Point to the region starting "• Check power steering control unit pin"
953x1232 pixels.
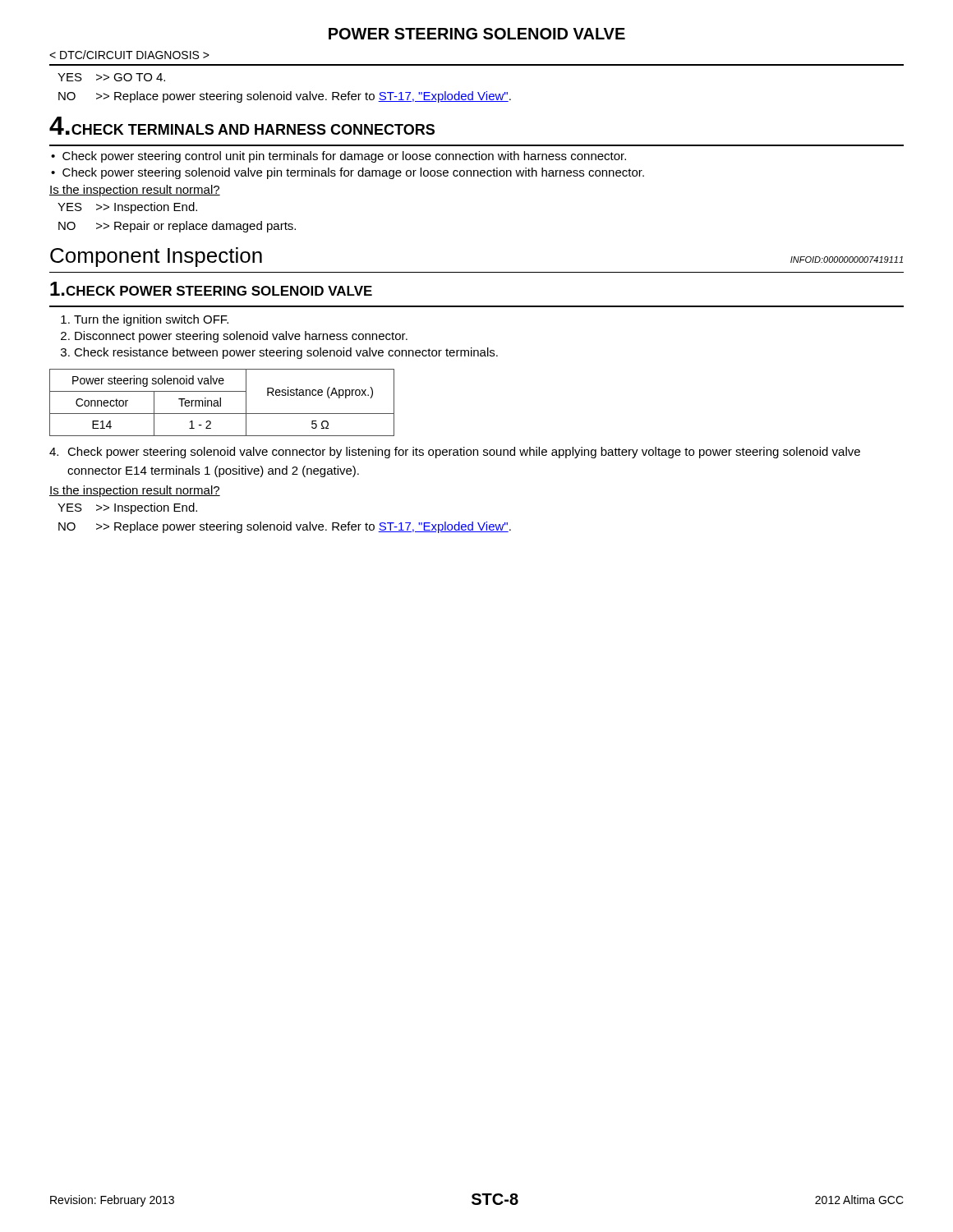click(476, 156)
